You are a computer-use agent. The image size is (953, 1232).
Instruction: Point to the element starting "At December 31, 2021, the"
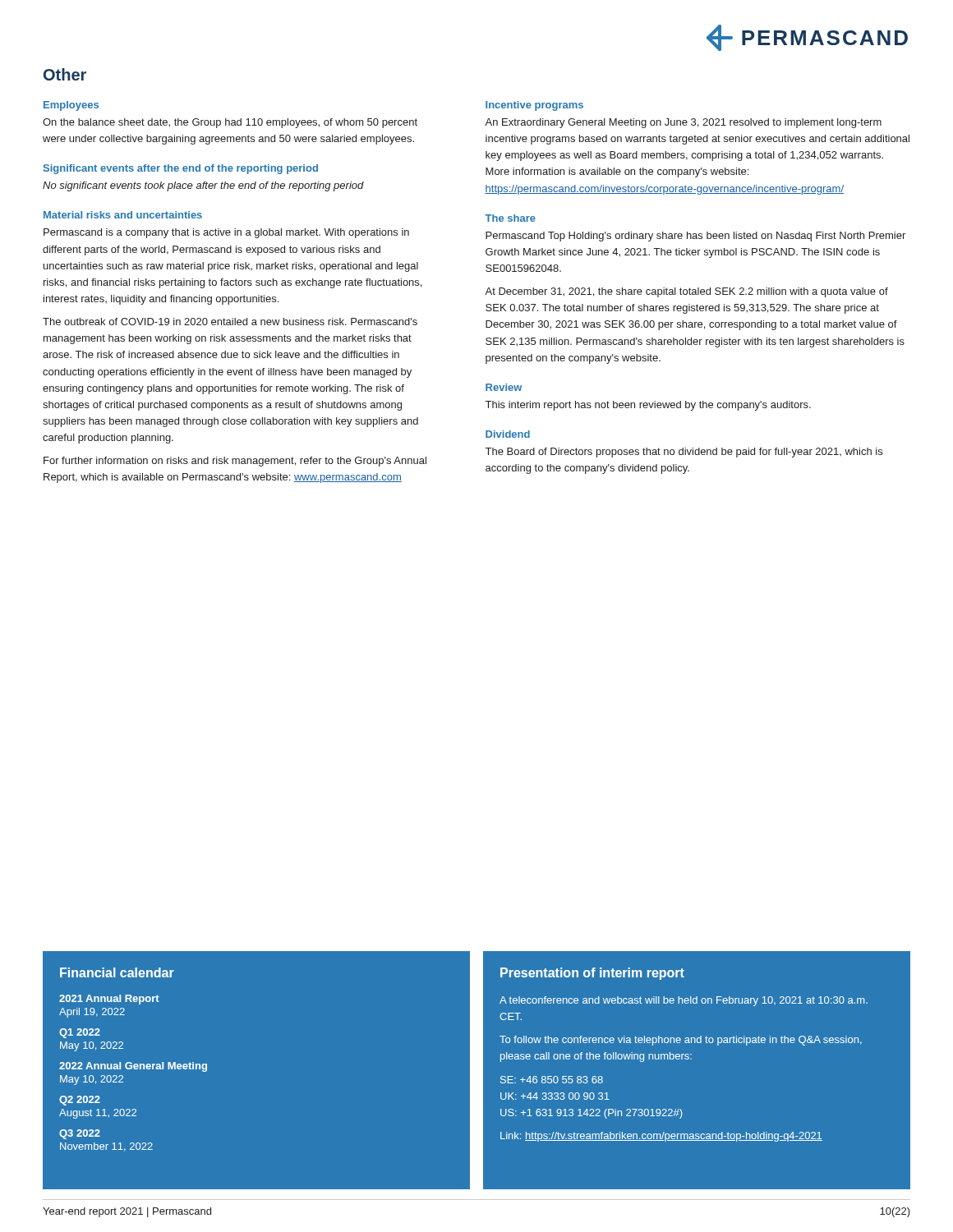point(695,324)
